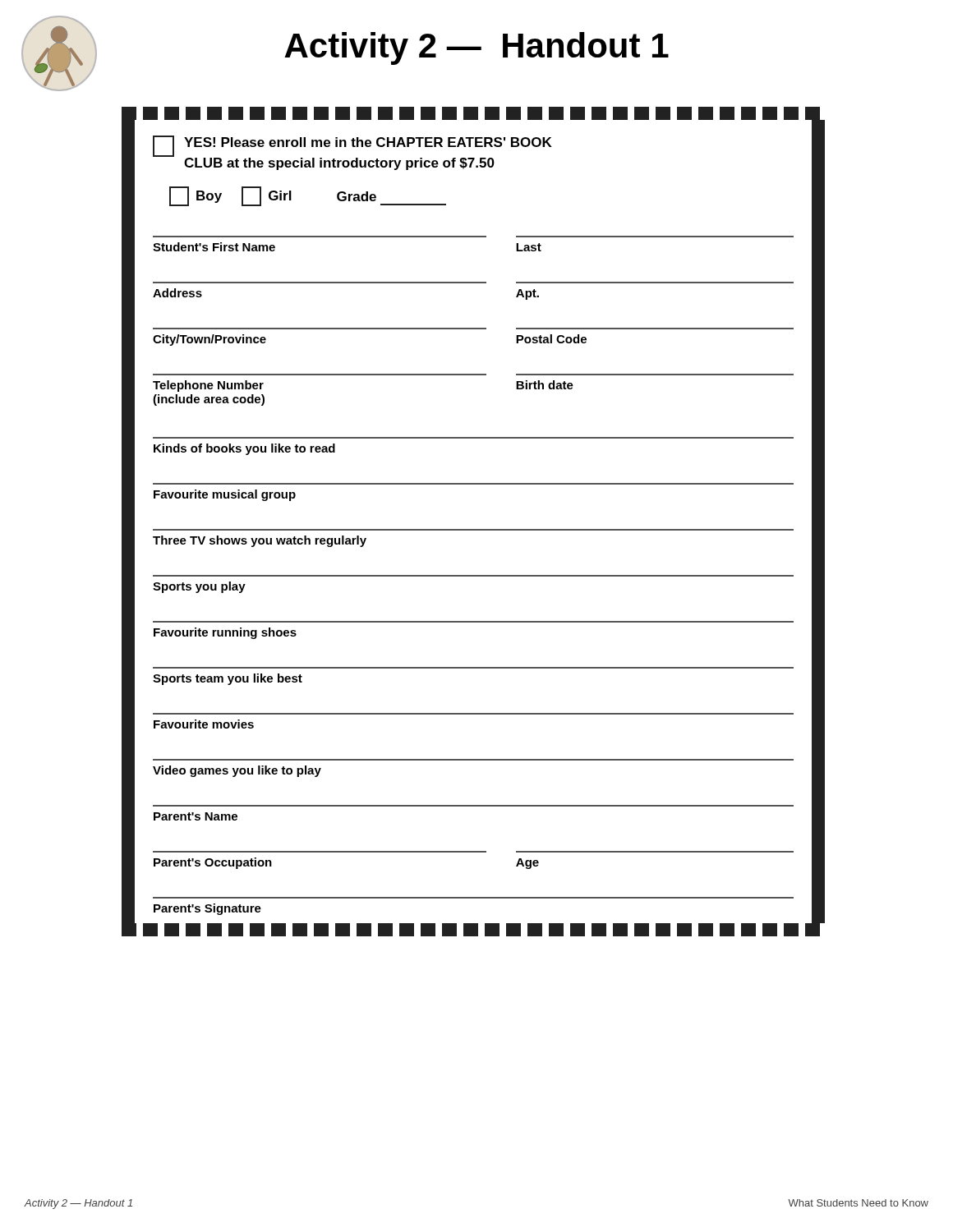Find the text that says "Sports team you like best"
This screenshot has width=953, height=1232.
tap(473, 668)
